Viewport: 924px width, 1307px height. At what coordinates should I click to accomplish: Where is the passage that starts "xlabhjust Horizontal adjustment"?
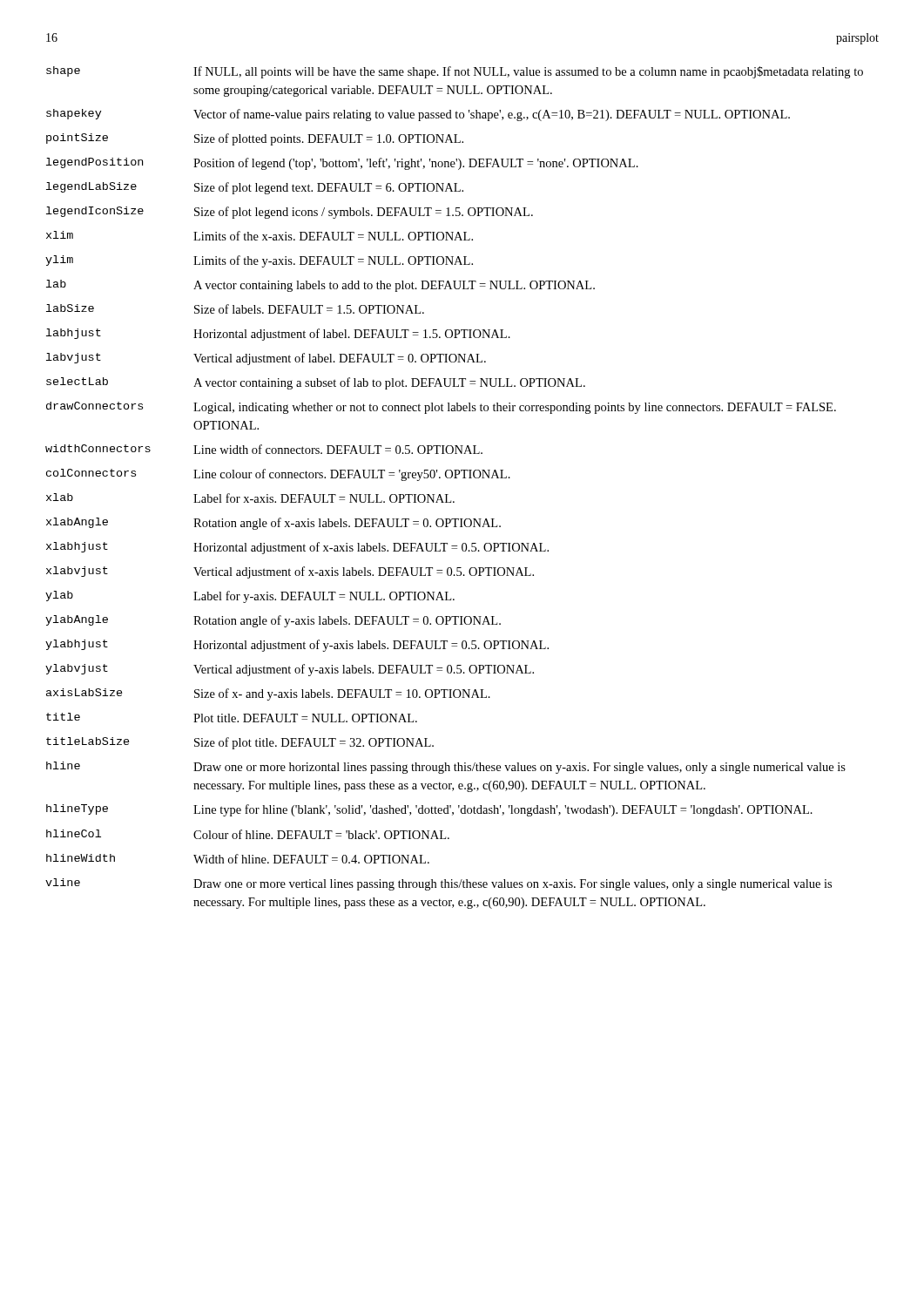click(462, 548)
